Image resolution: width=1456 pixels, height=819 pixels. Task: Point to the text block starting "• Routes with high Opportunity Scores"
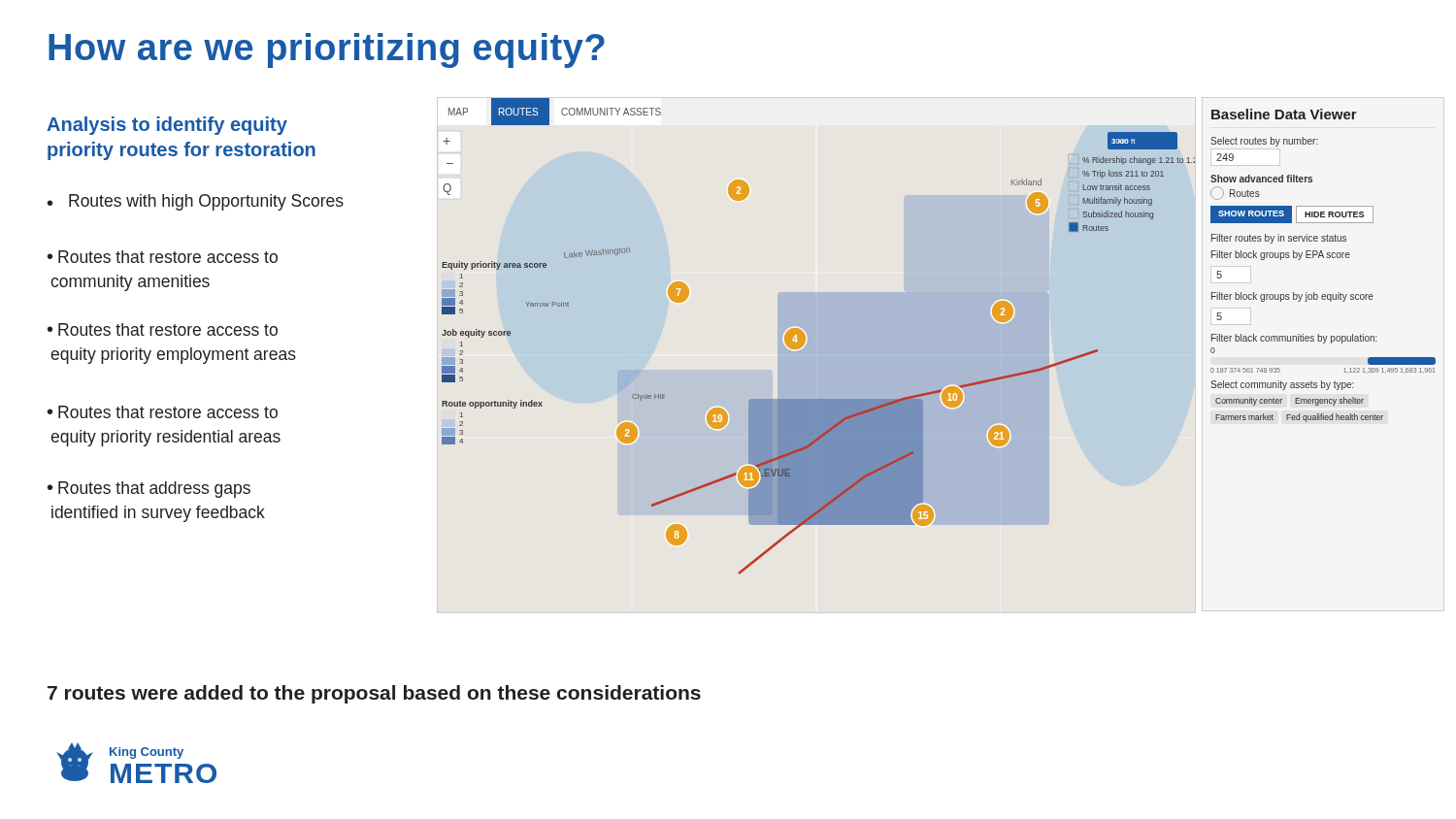(195, 201)
